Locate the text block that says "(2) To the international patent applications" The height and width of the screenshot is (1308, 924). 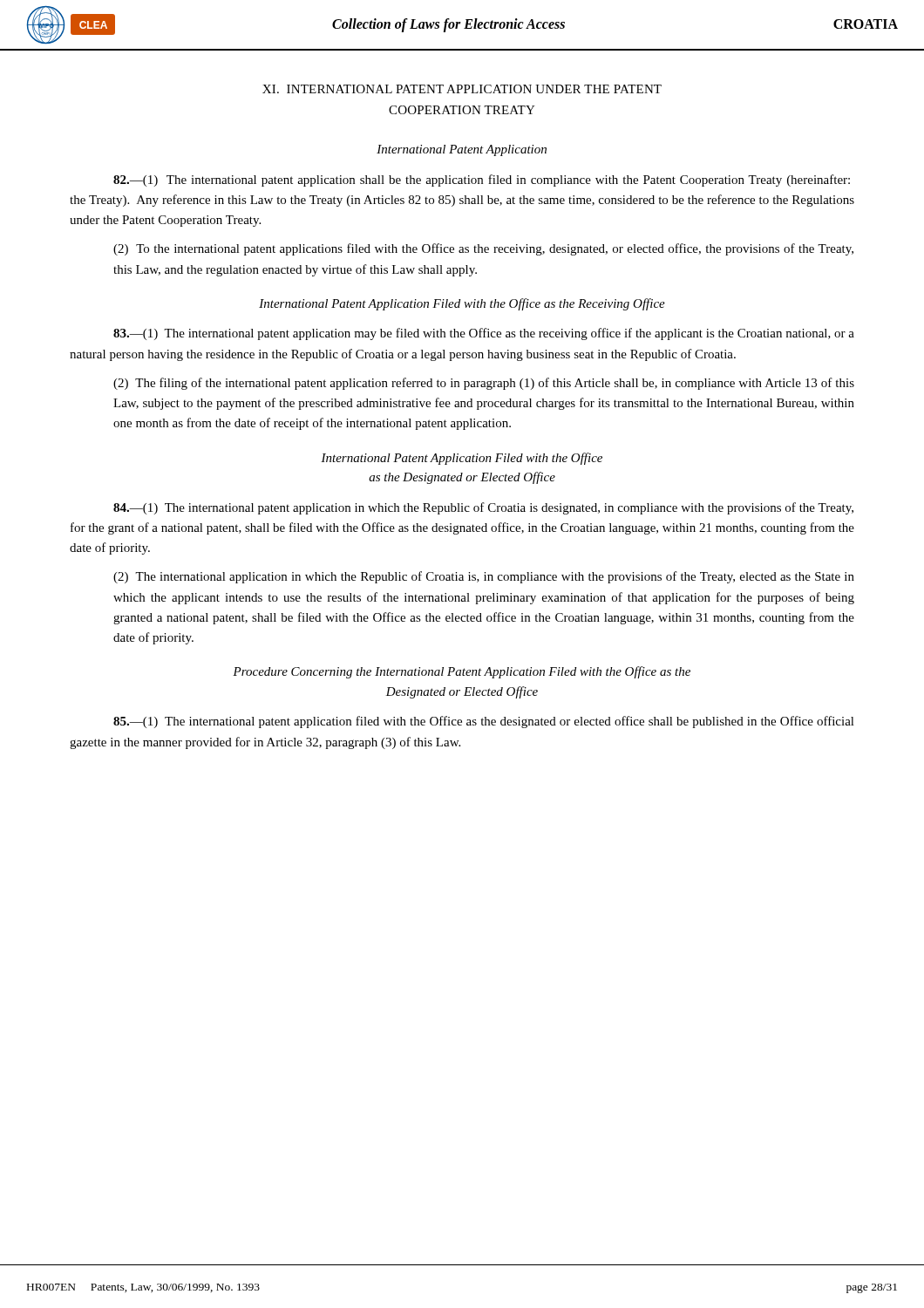[484, 259]
